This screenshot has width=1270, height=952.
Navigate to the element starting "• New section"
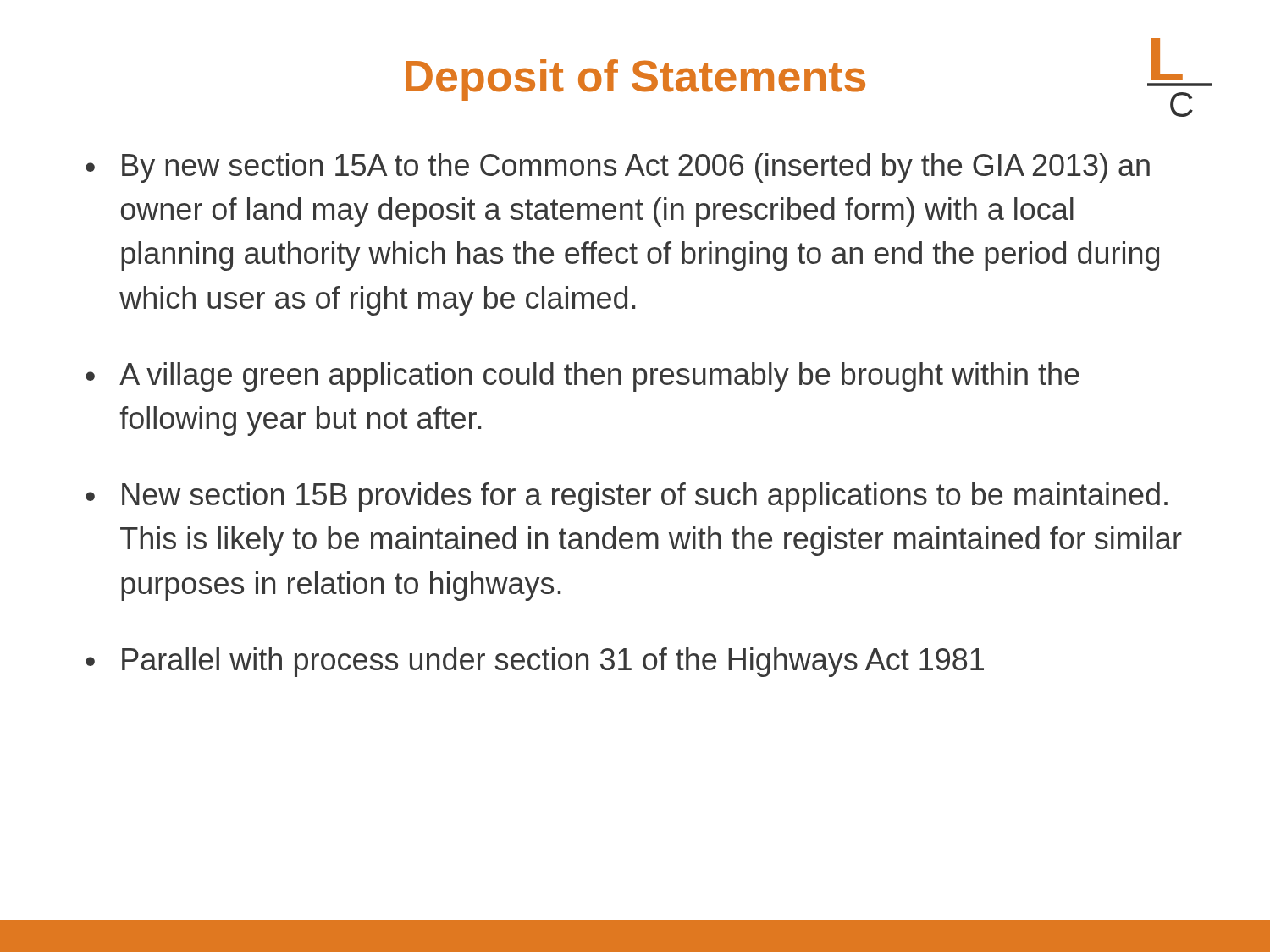coord(635,539)
